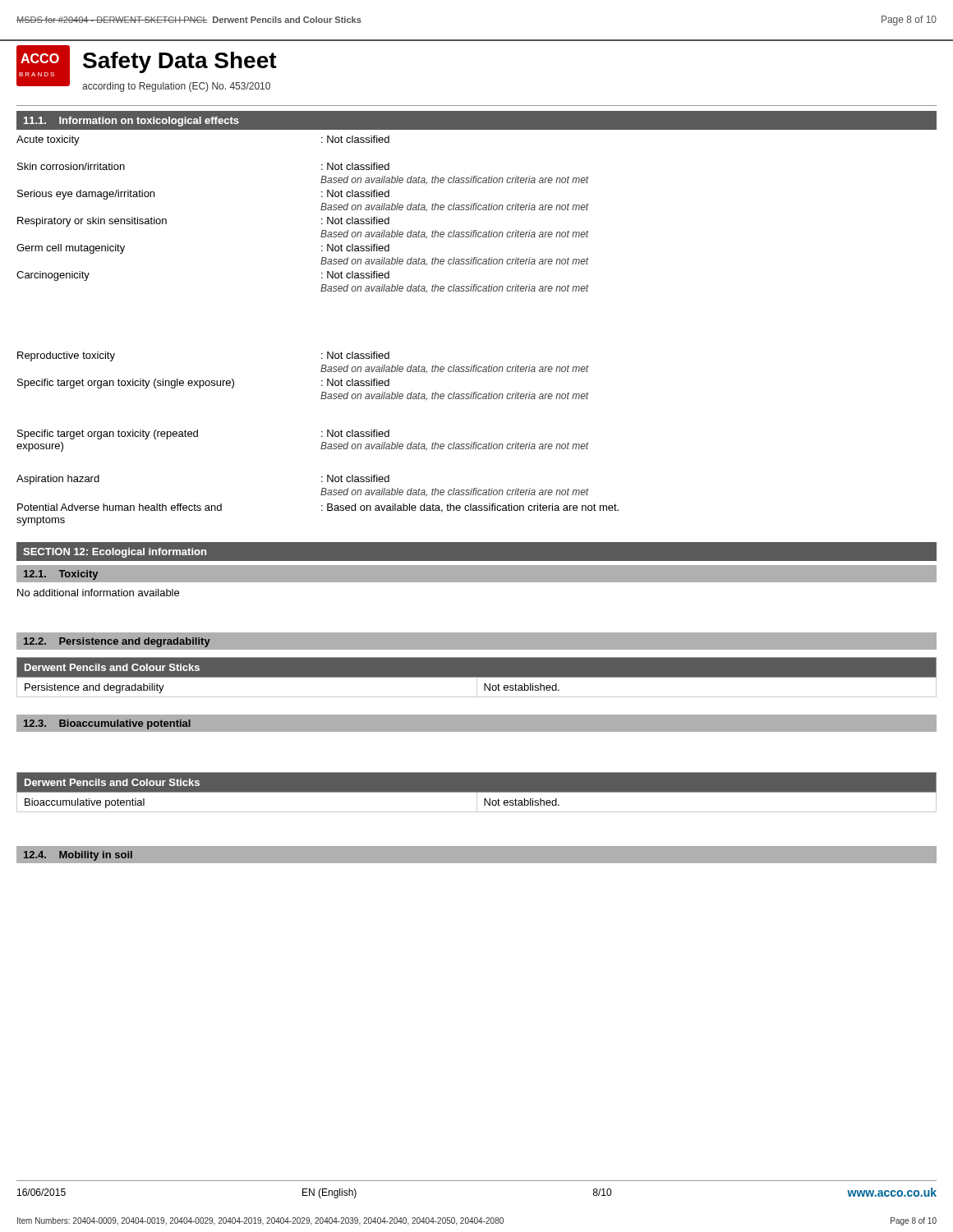Navigate to the element starting "Acute toxicity : Not classified"
Screen dimensions: 1232x953
tap(203, 139)
